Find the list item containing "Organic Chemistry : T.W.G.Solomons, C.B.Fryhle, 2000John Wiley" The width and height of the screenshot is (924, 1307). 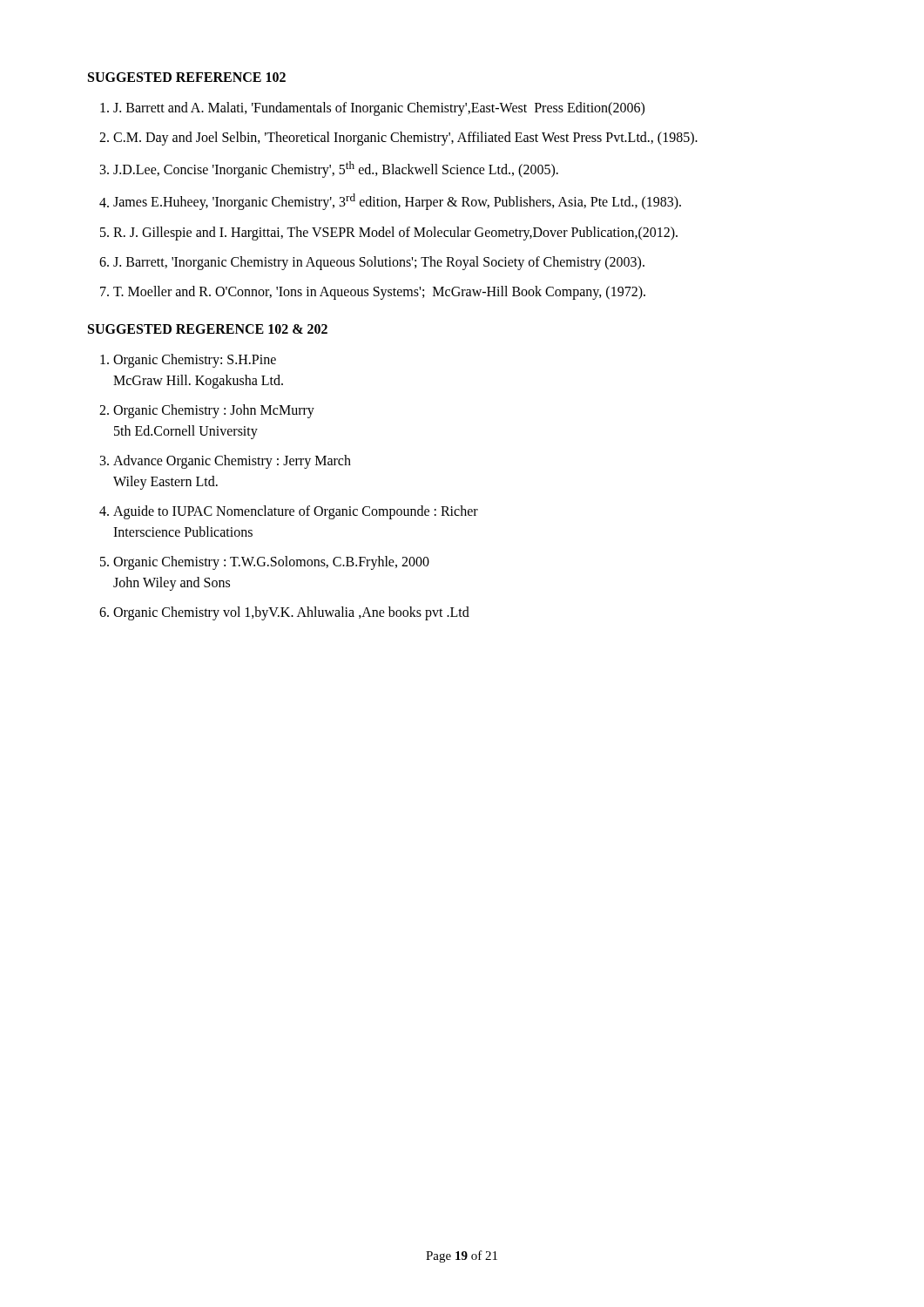[271, 563]
